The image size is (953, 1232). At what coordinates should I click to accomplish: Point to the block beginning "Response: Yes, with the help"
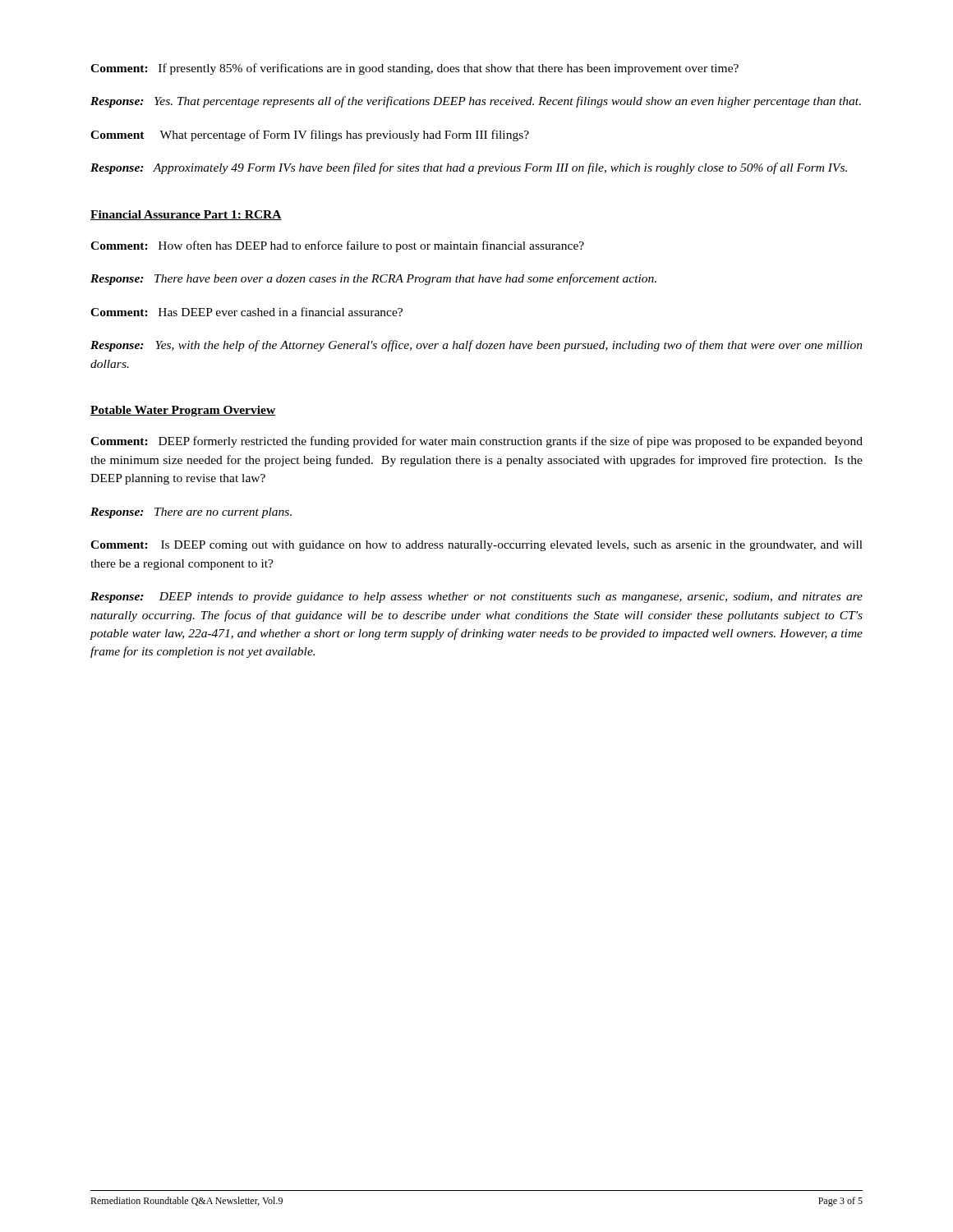pyautogui.click(x=476, y=354)
